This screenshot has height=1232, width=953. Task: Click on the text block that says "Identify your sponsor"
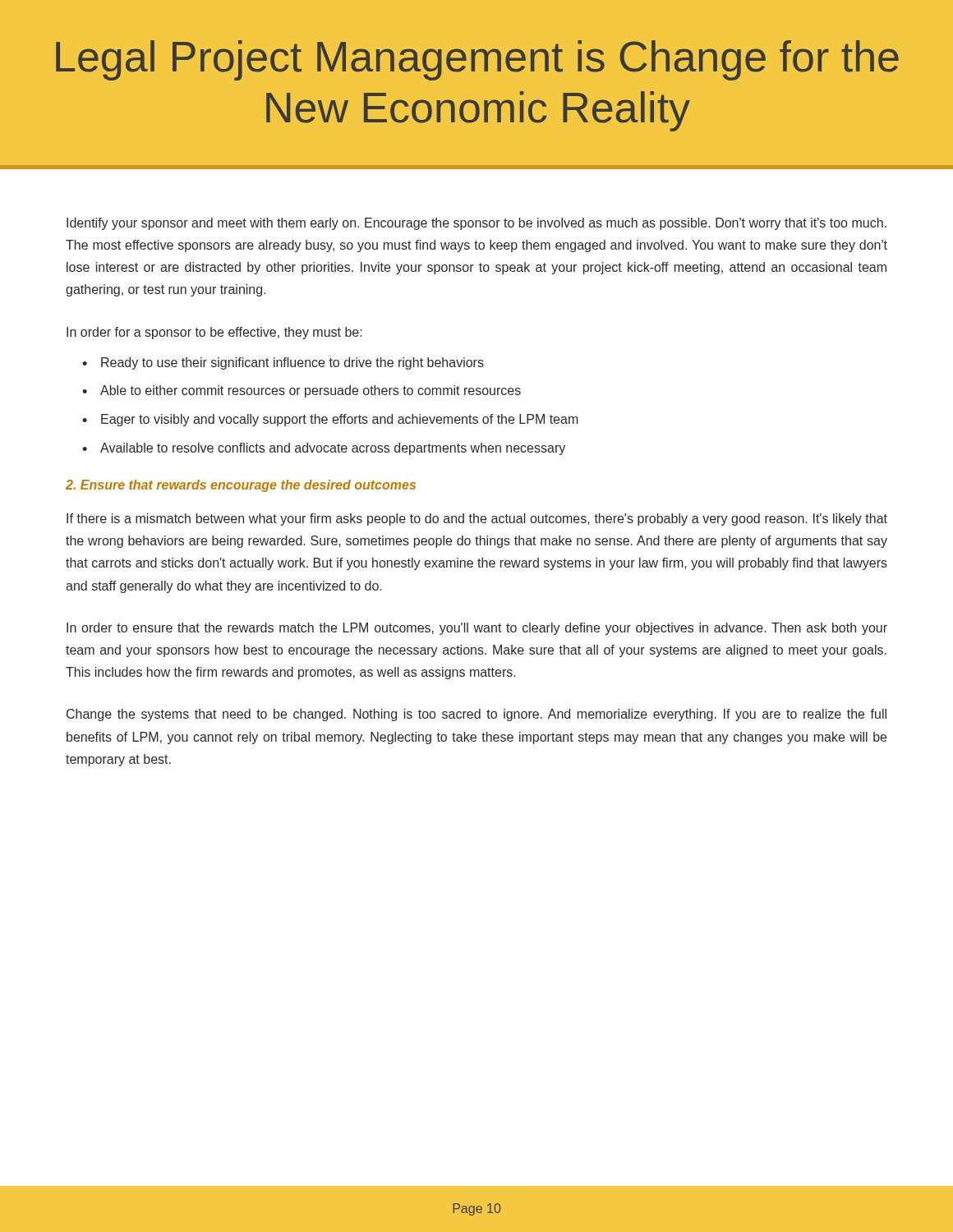[476, 256]
